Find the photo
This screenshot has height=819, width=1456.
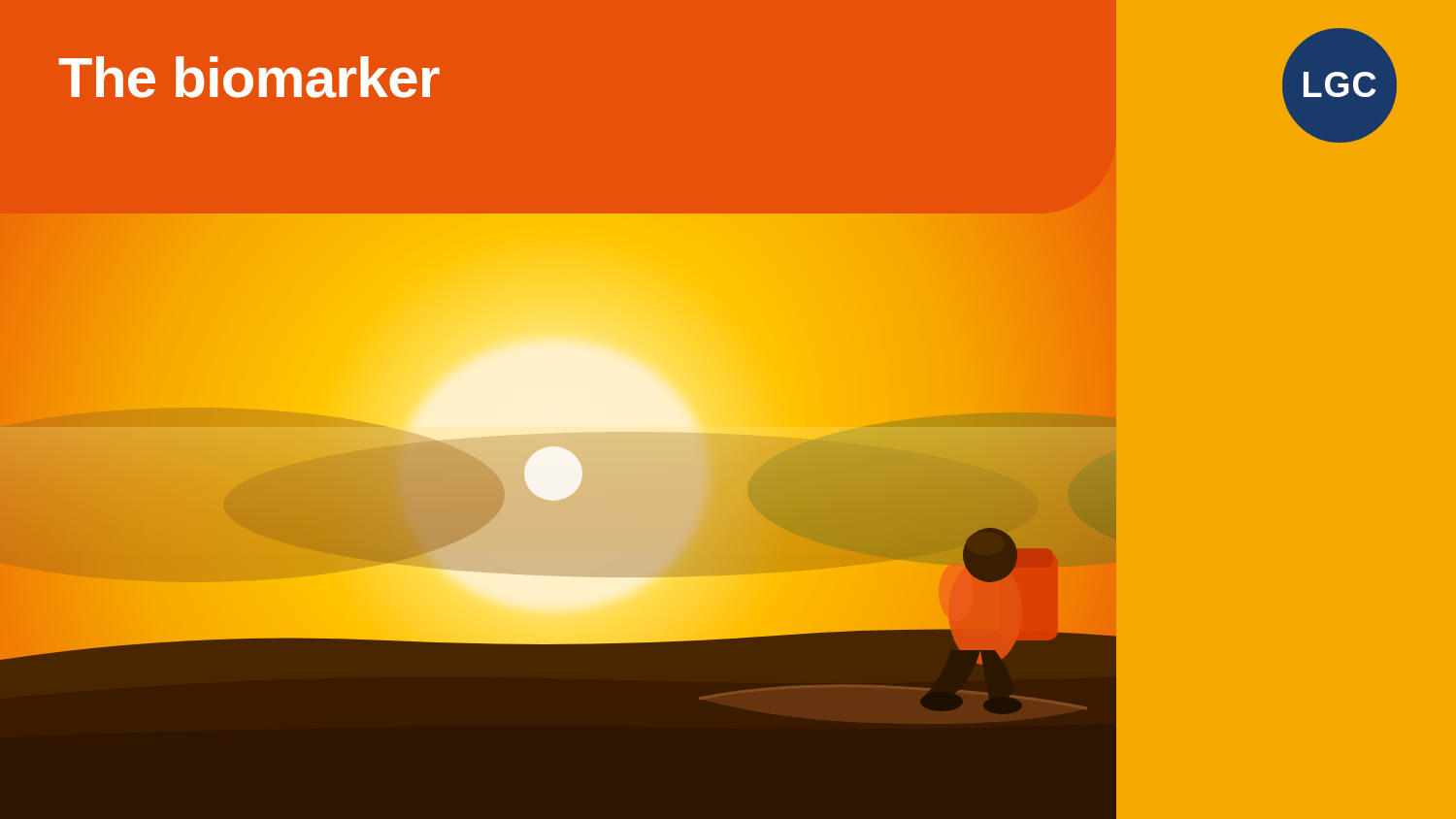point(728,410)
